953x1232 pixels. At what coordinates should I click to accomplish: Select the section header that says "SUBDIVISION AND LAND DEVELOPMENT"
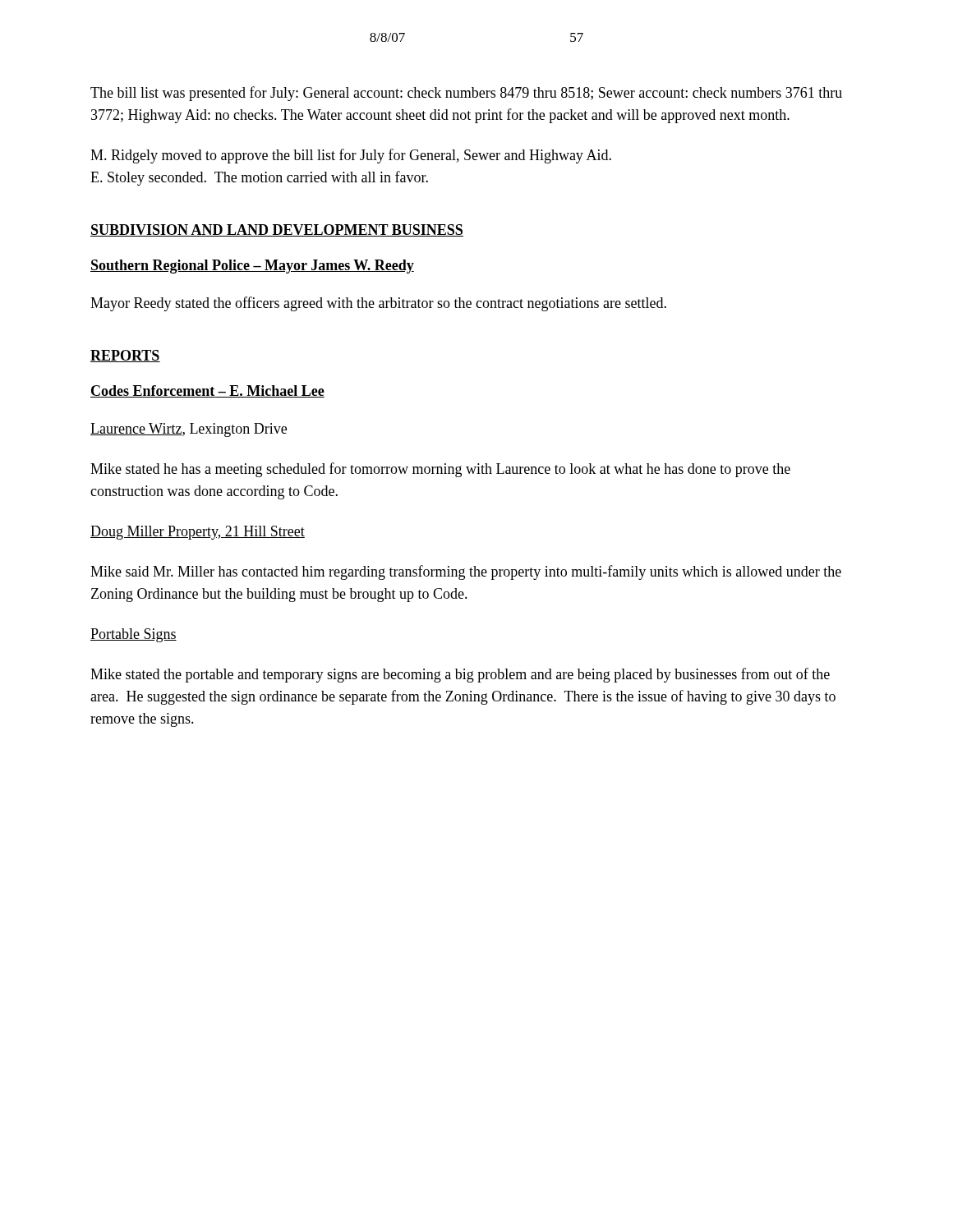click(x=277, y=230)
